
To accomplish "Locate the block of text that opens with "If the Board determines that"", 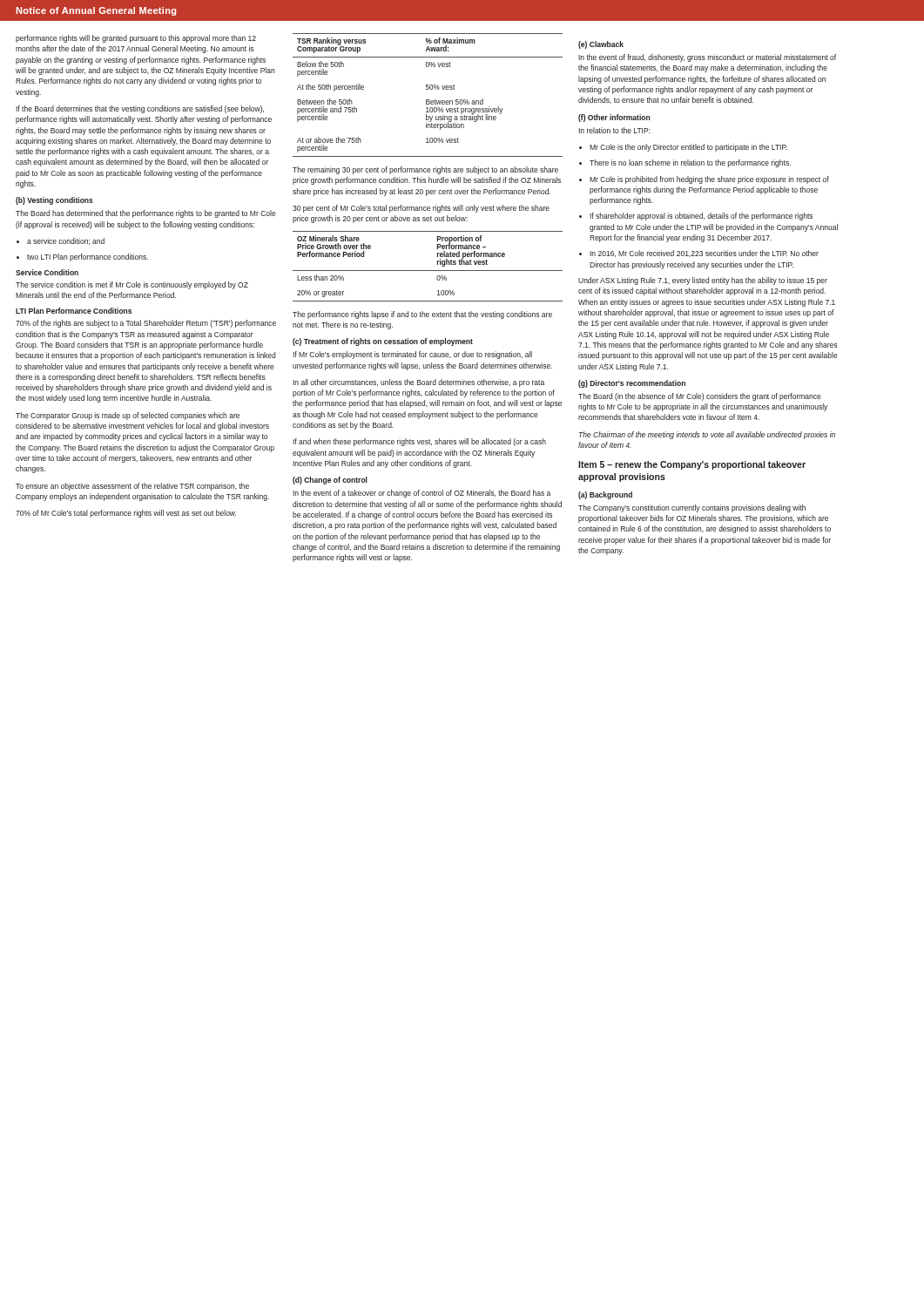I will pyautogui.click(x=146, y=146).
